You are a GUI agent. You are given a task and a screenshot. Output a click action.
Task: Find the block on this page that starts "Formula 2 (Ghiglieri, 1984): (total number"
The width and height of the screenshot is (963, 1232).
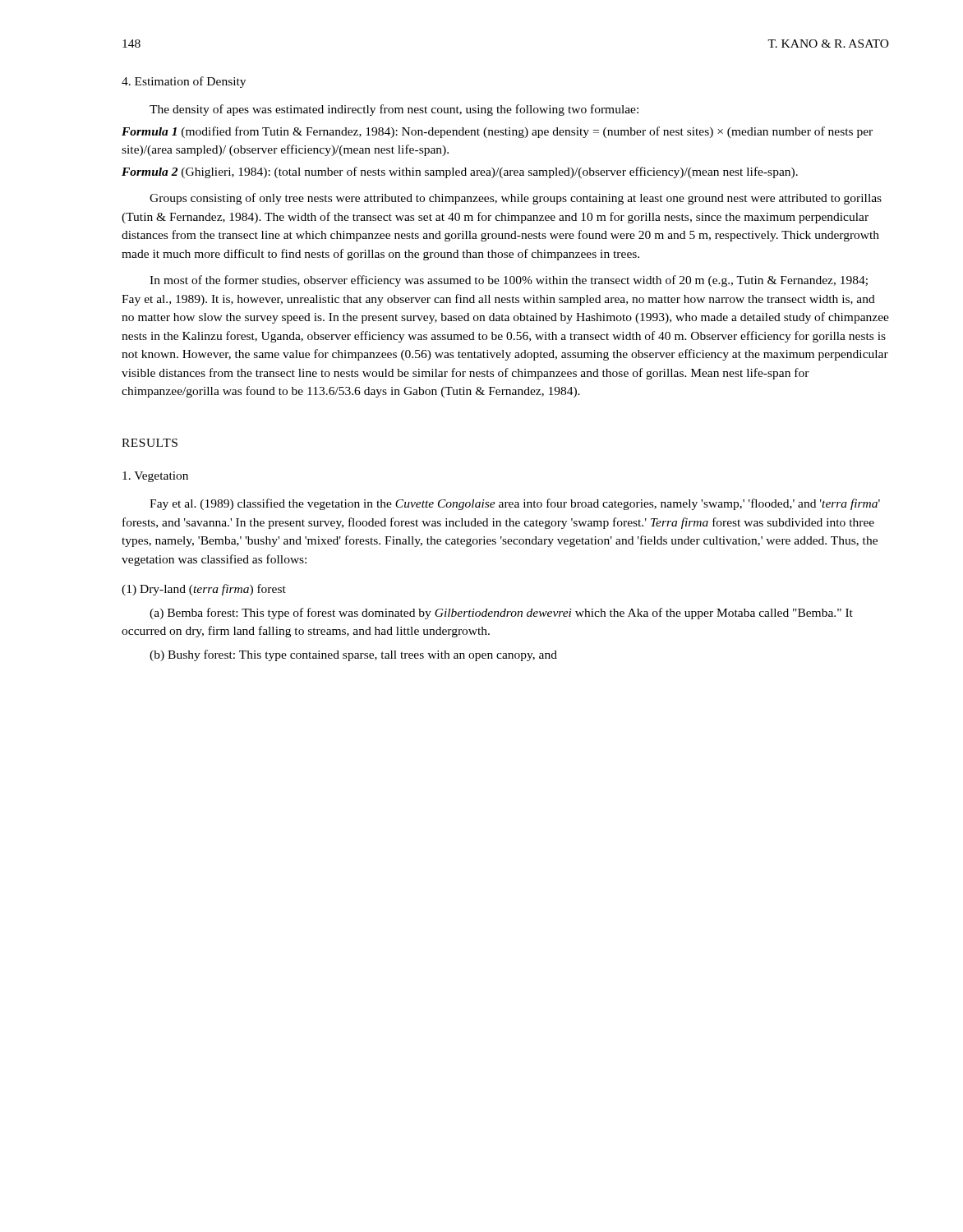[x=460, y=171]
